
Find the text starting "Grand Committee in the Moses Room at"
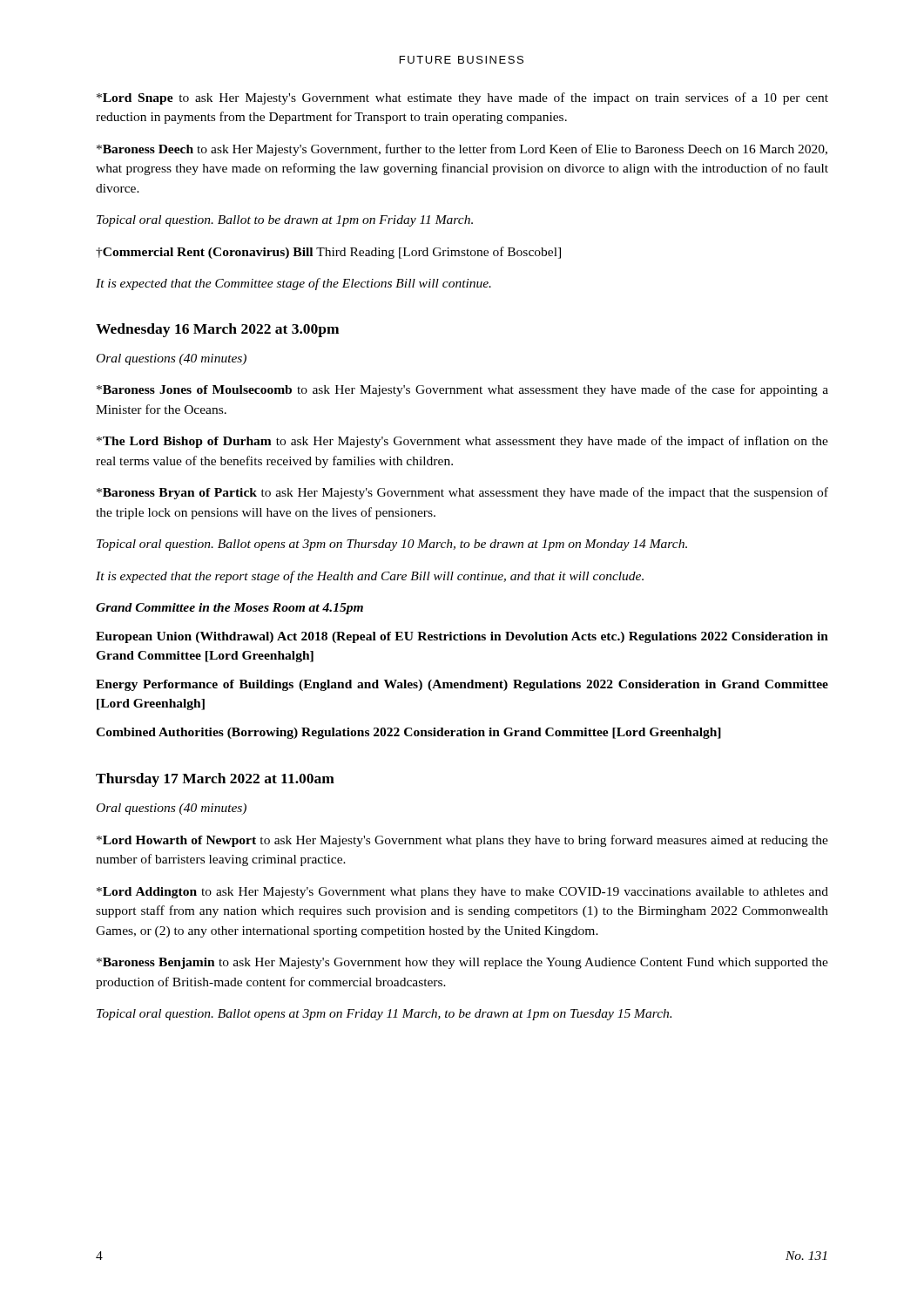[230, 607]
